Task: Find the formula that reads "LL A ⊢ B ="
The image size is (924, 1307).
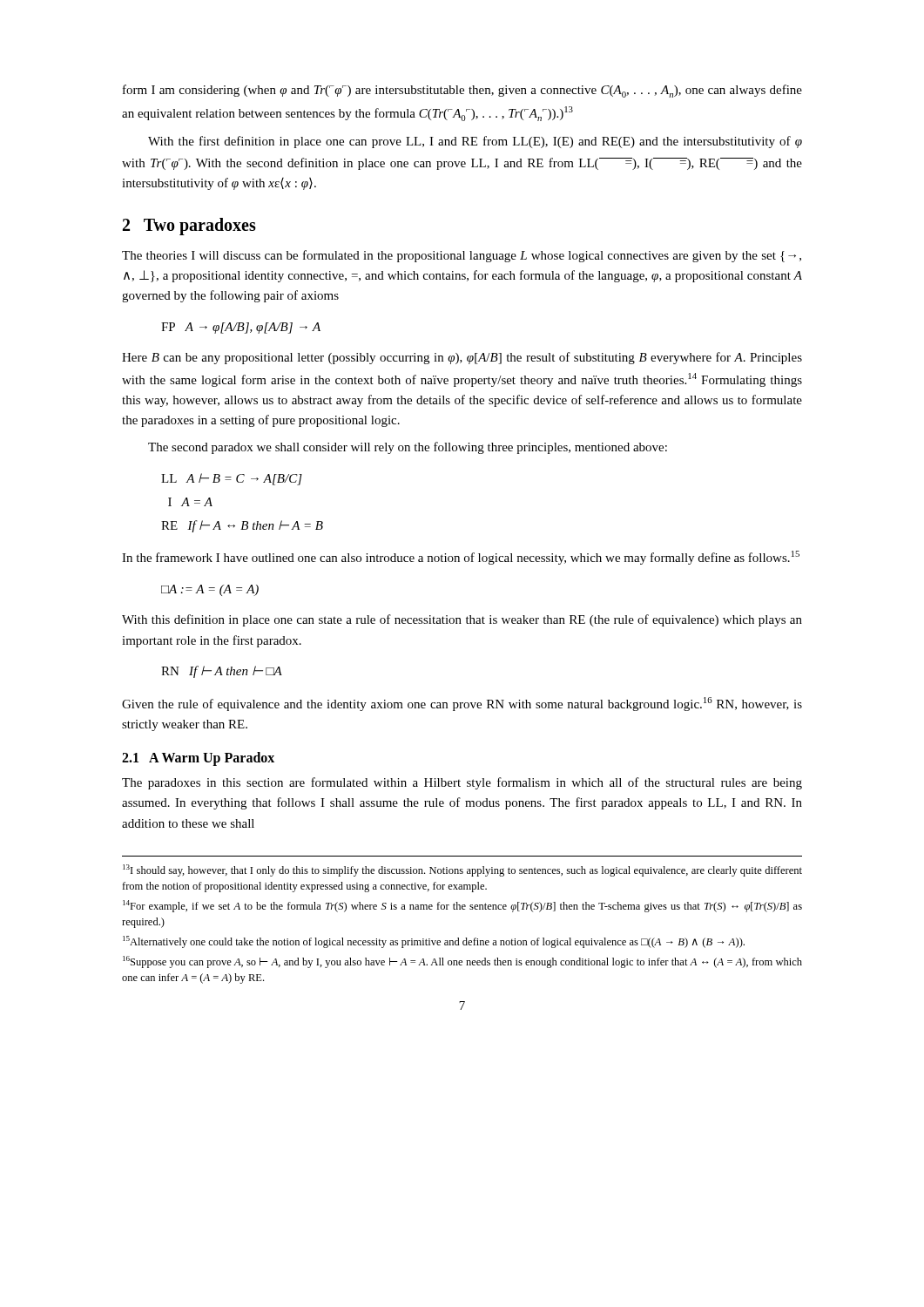Action: click(232, 479)
